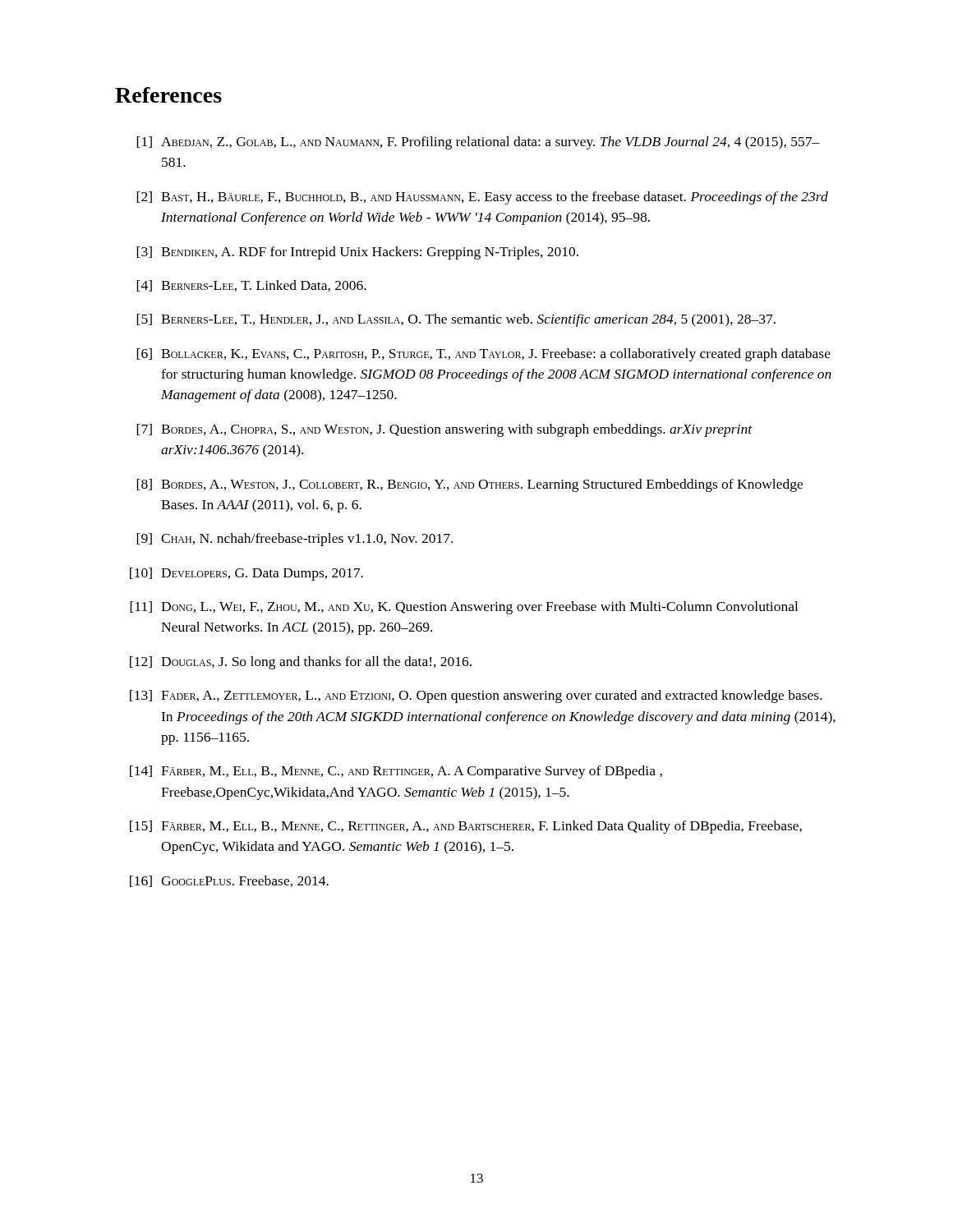The width and height of the screenshot is (953, 1232).
Task: Point to the element starting "[8] Bordes, A., Weston, J., Collobert, R., Bengio,"
Action: pos(476,494)
